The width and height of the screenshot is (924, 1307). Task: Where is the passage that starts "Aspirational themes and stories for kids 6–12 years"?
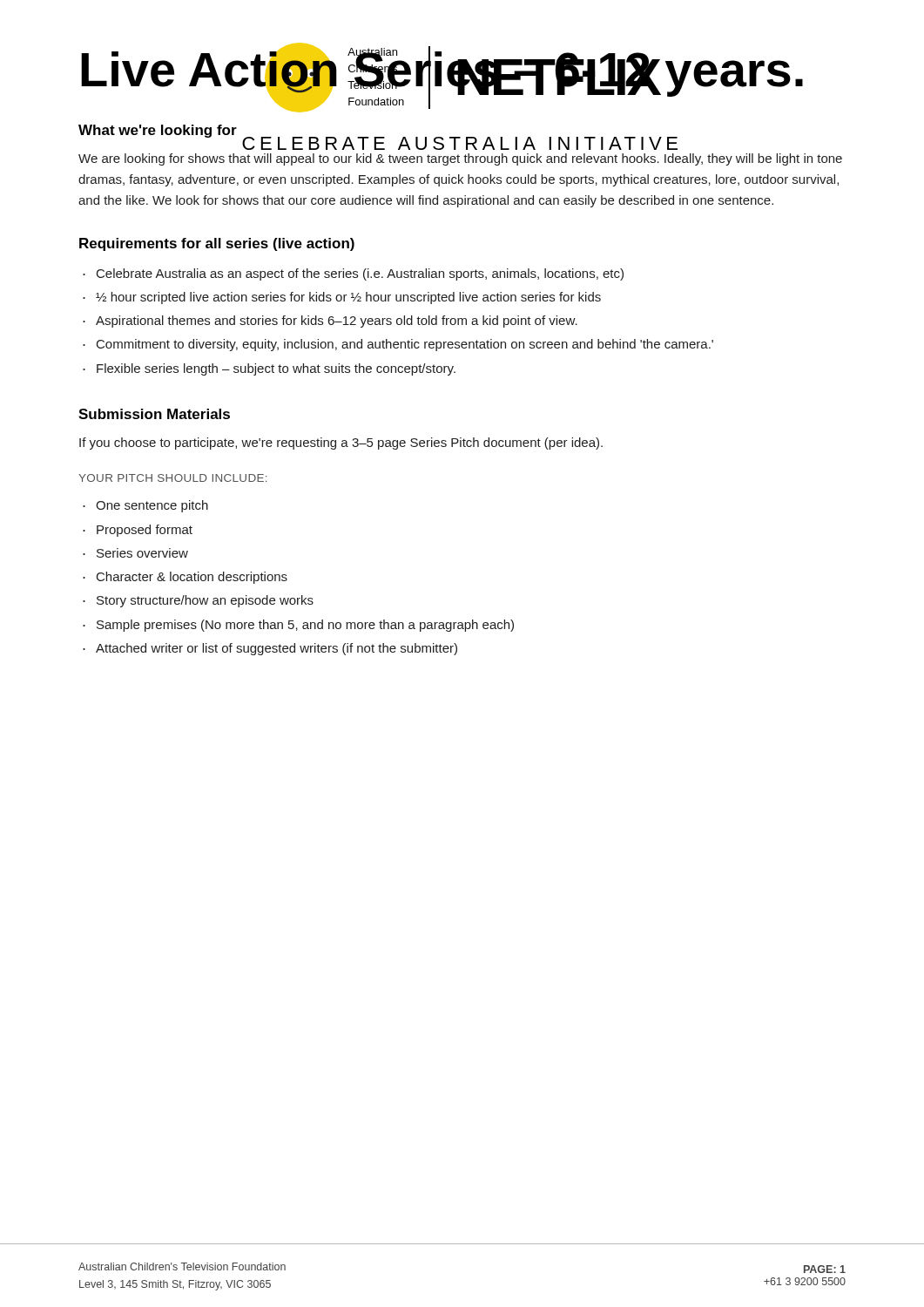(337, 320)
